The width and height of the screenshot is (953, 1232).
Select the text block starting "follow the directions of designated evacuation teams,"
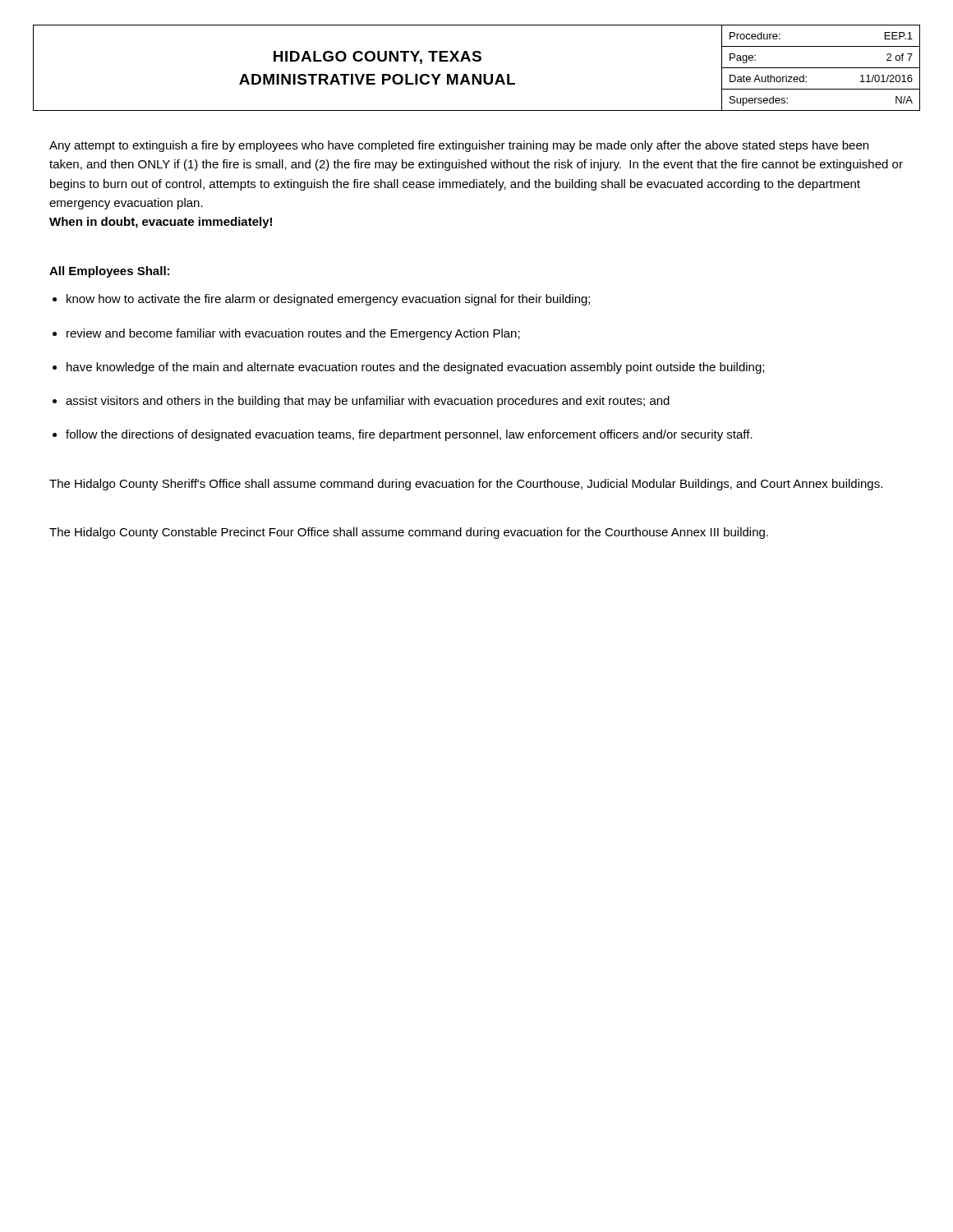(409, 434)
